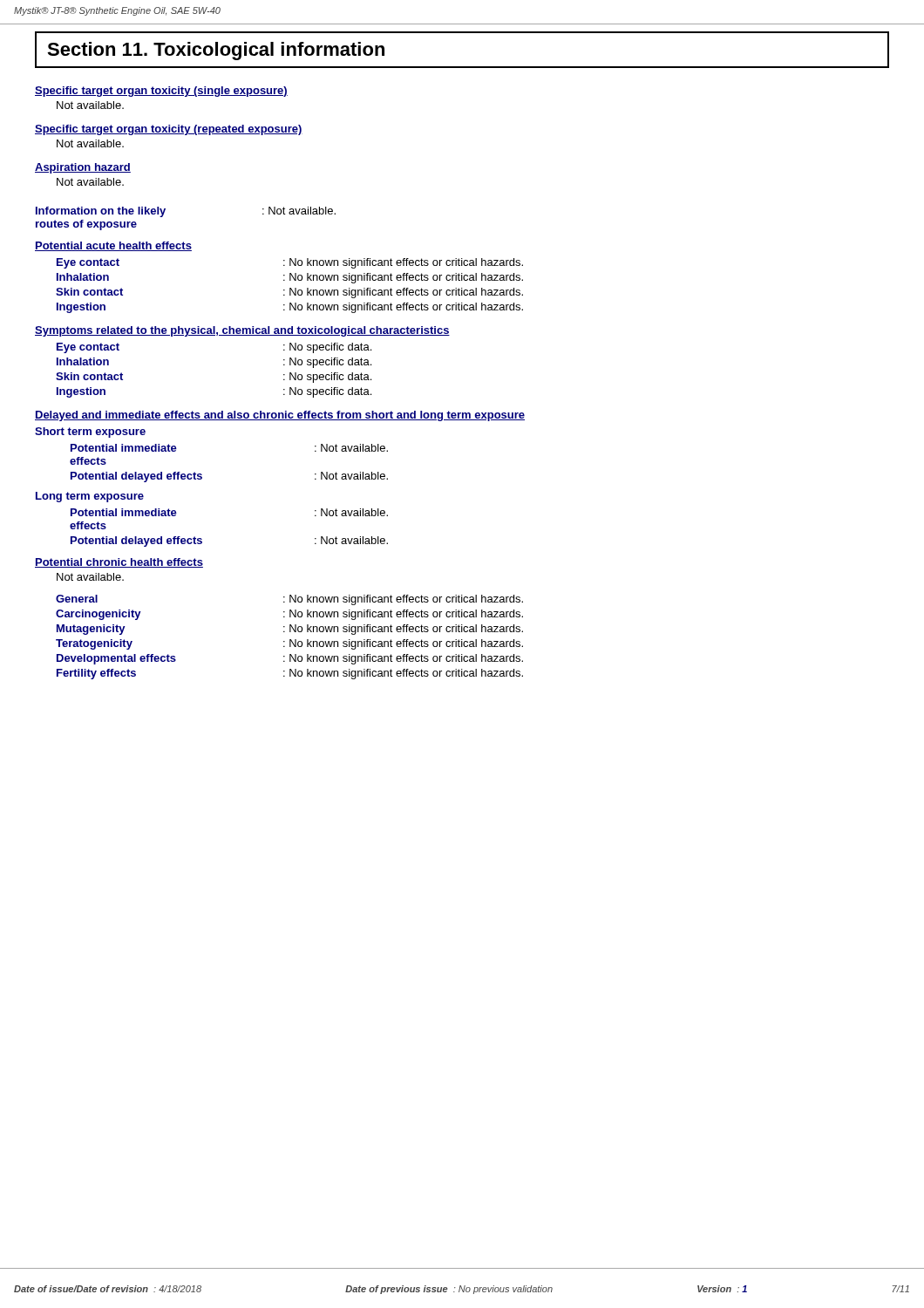Click on the text block that reads "Mutagenicity : No known significant"
Screen dimensions: 1308x924
(462, 628)
